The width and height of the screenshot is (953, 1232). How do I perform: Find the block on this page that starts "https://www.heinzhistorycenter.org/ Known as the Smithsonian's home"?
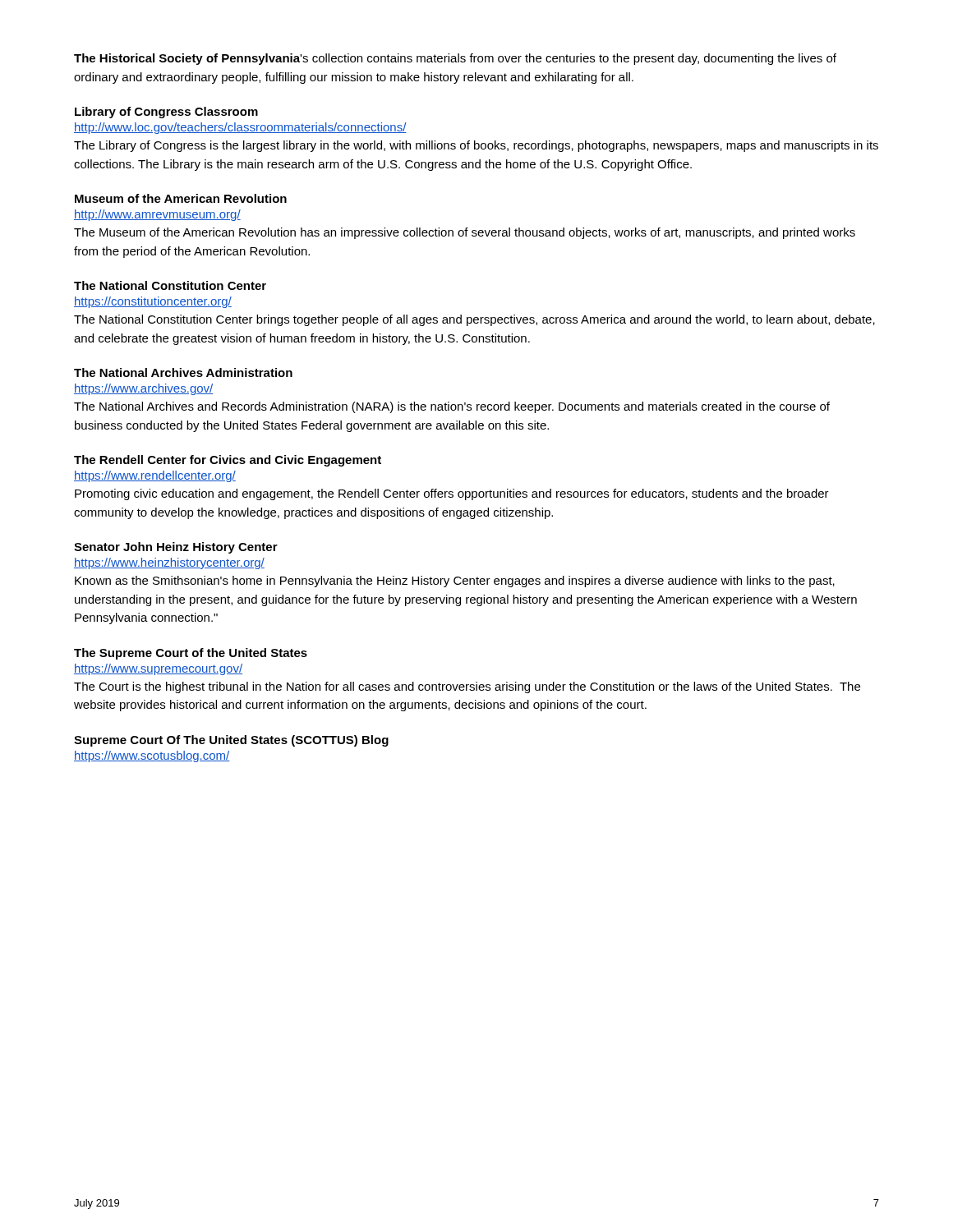tap(476, 590)
